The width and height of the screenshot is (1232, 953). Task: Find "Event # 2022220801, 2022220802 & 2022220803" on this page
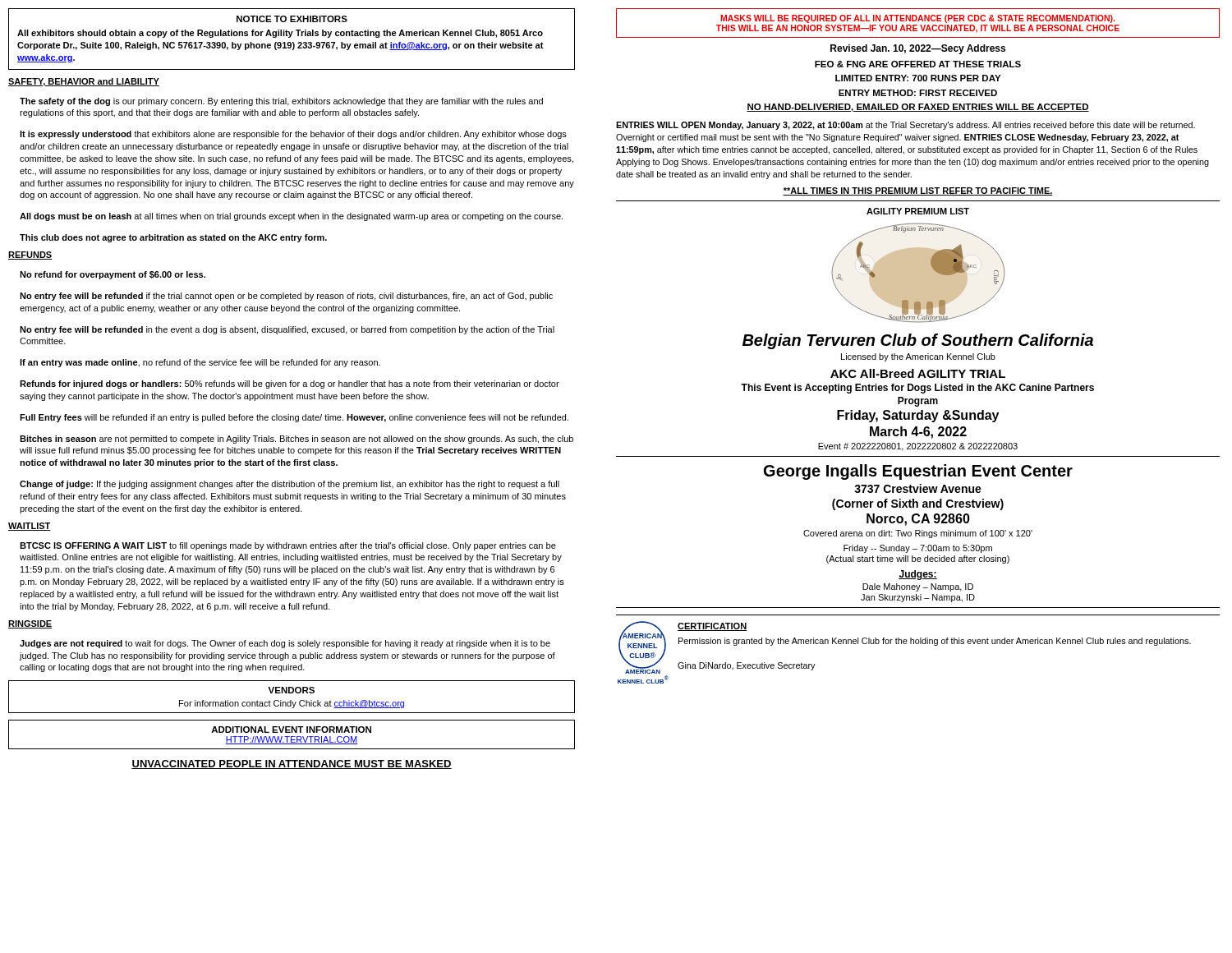[918, 446]
